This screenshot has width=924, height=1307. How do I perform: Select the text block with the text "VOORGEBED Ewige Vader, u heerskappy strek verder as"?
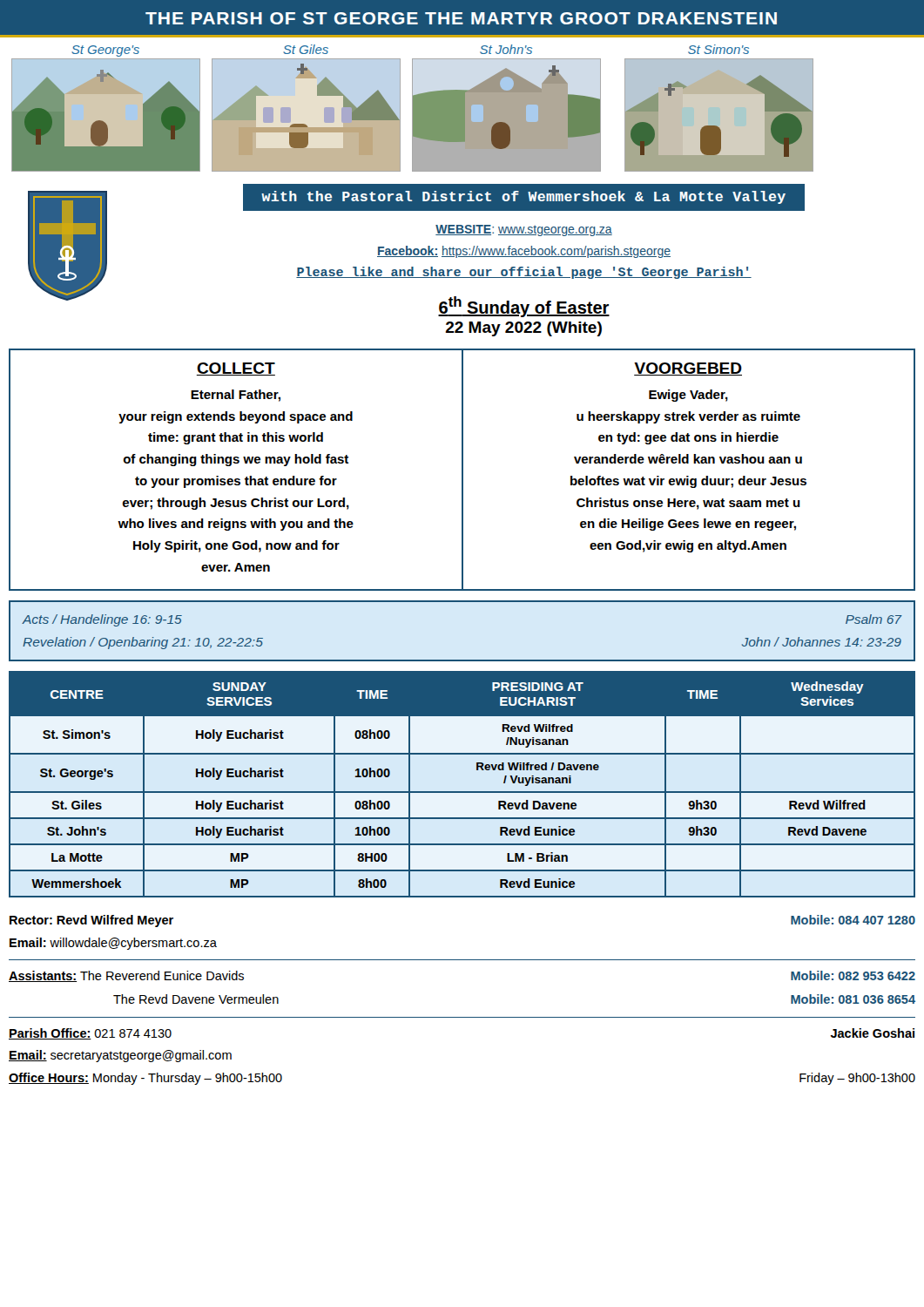click(688, 458)
